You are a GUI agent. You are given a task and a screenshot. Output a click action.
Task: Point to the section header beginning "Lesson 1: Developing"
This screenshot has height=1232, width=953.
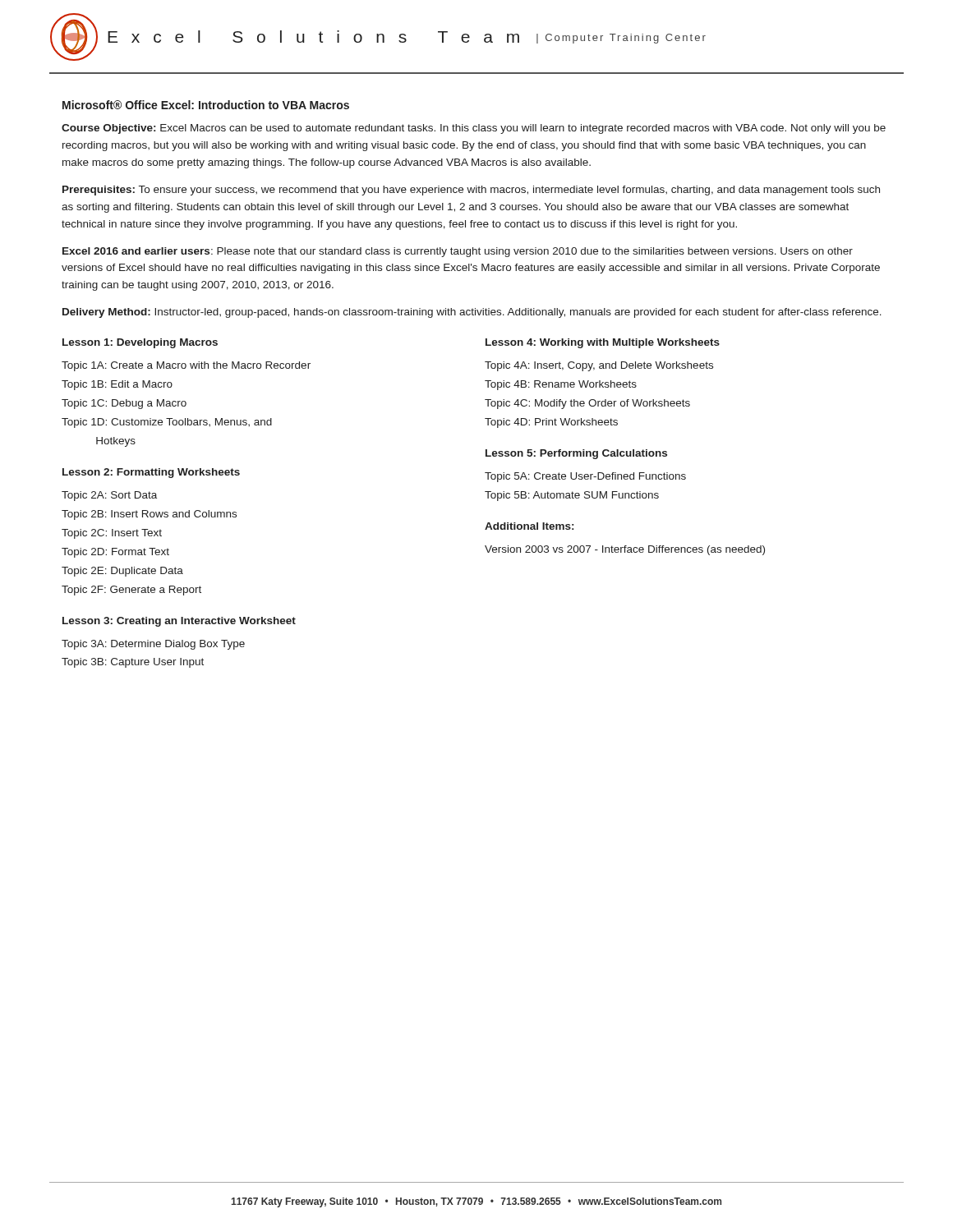140,342
